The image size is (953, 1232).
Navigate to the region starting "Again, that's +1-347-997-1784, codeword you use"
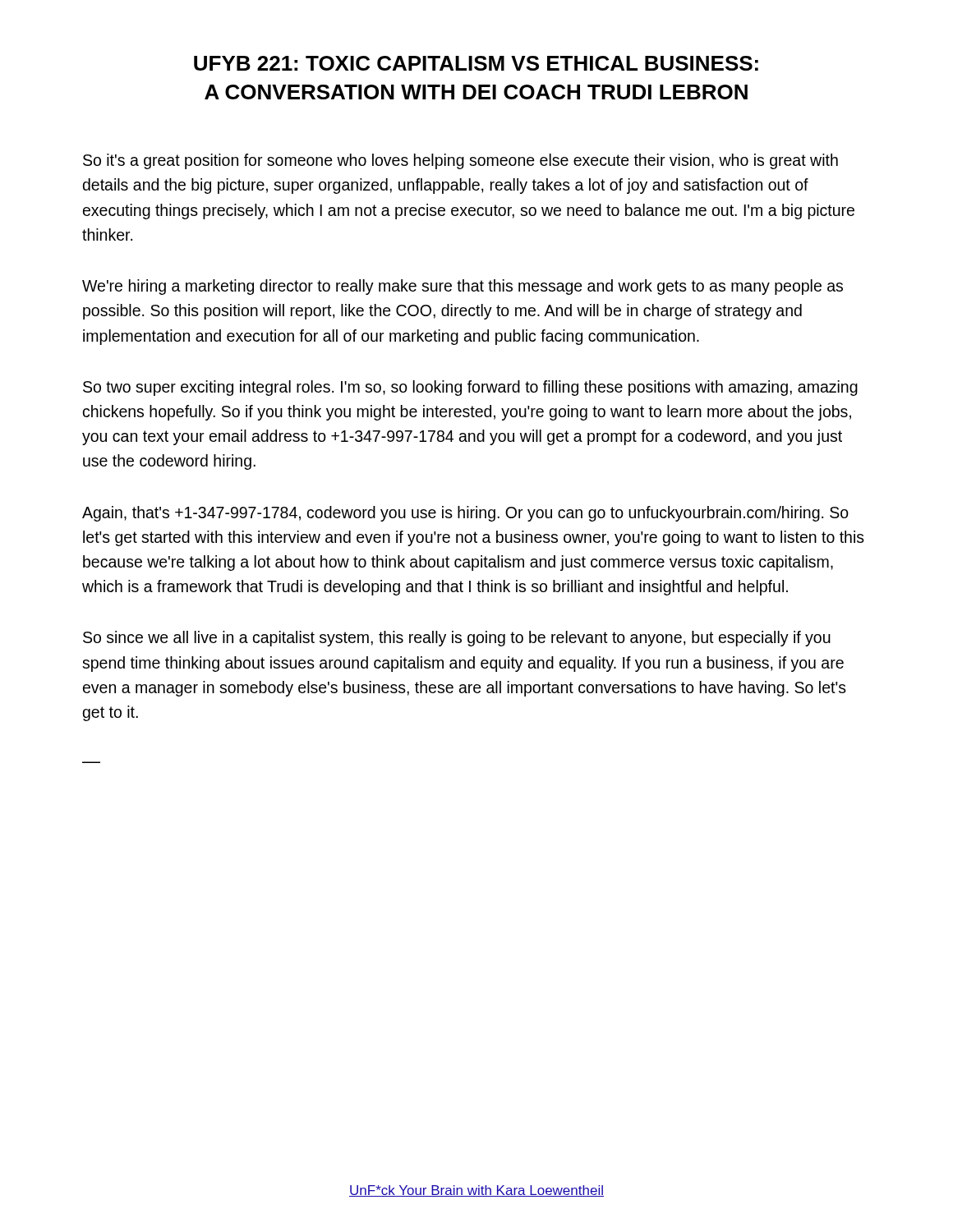click(473, 549)
